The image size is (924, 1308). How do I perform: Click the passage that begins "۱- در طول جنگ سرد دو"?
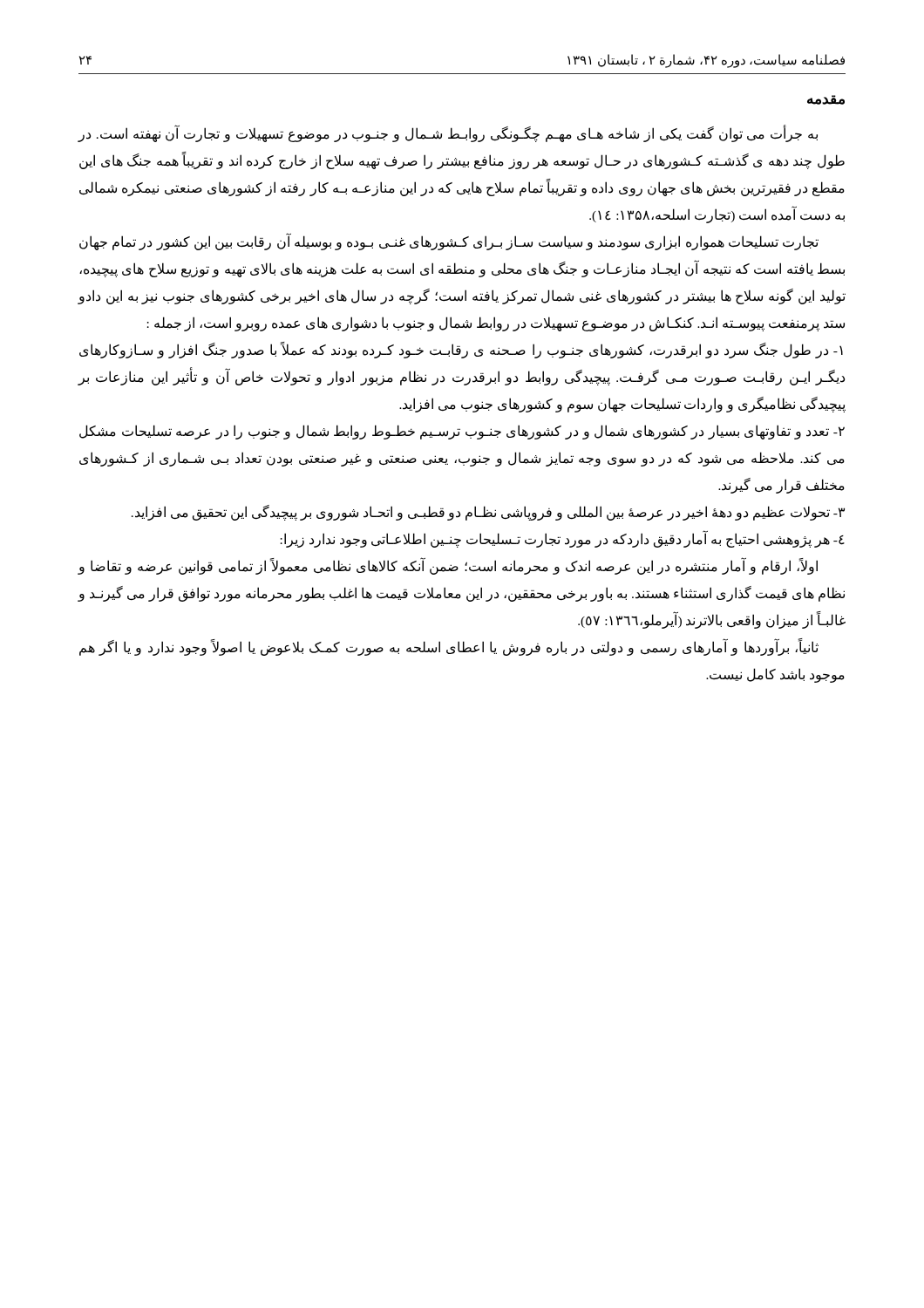point(462,377)
